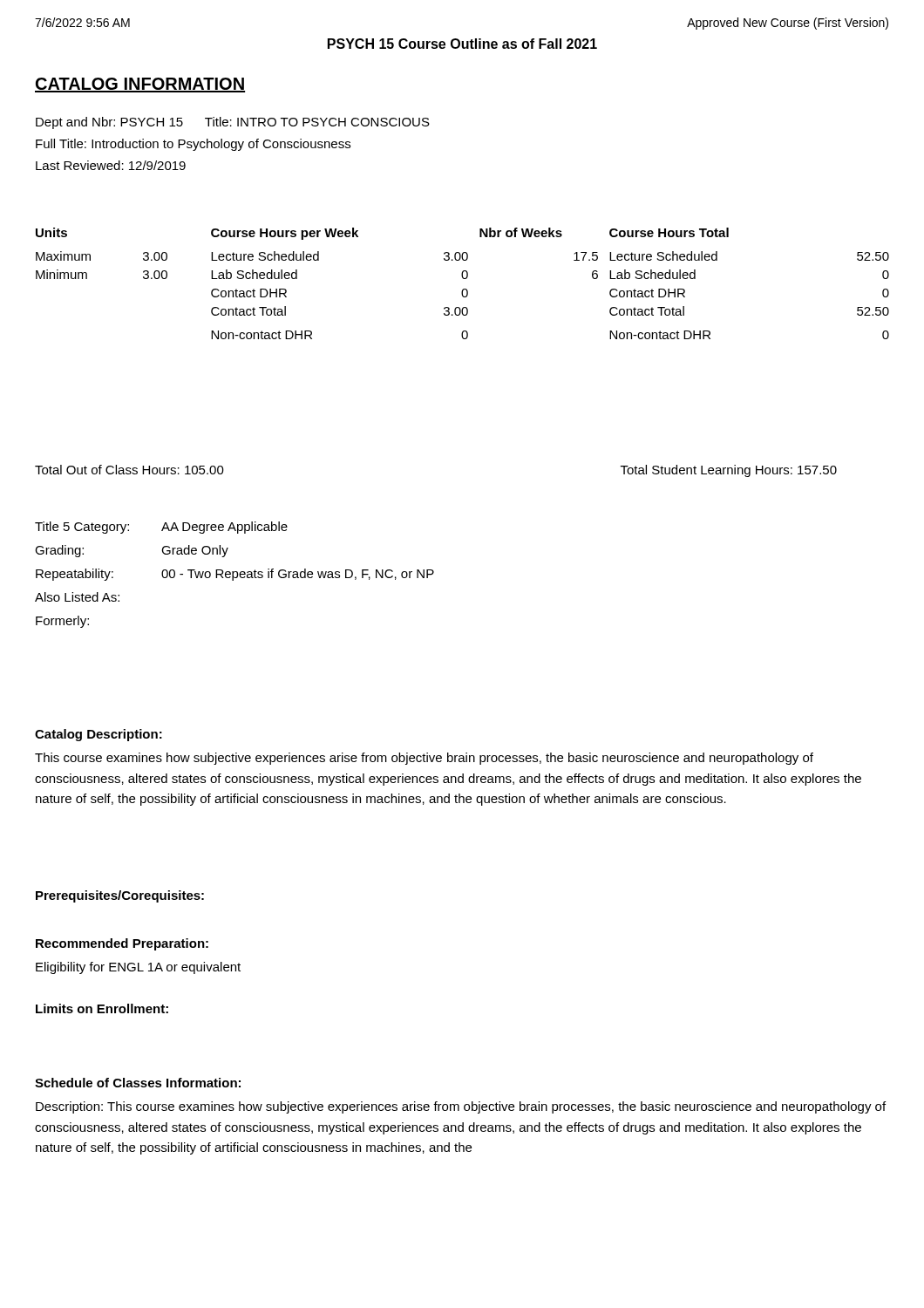Find the title that reads "CATALOG INFORMATION"
Image resolution: width=924 pixels, height=1308 pixels.
pos(140,84)
